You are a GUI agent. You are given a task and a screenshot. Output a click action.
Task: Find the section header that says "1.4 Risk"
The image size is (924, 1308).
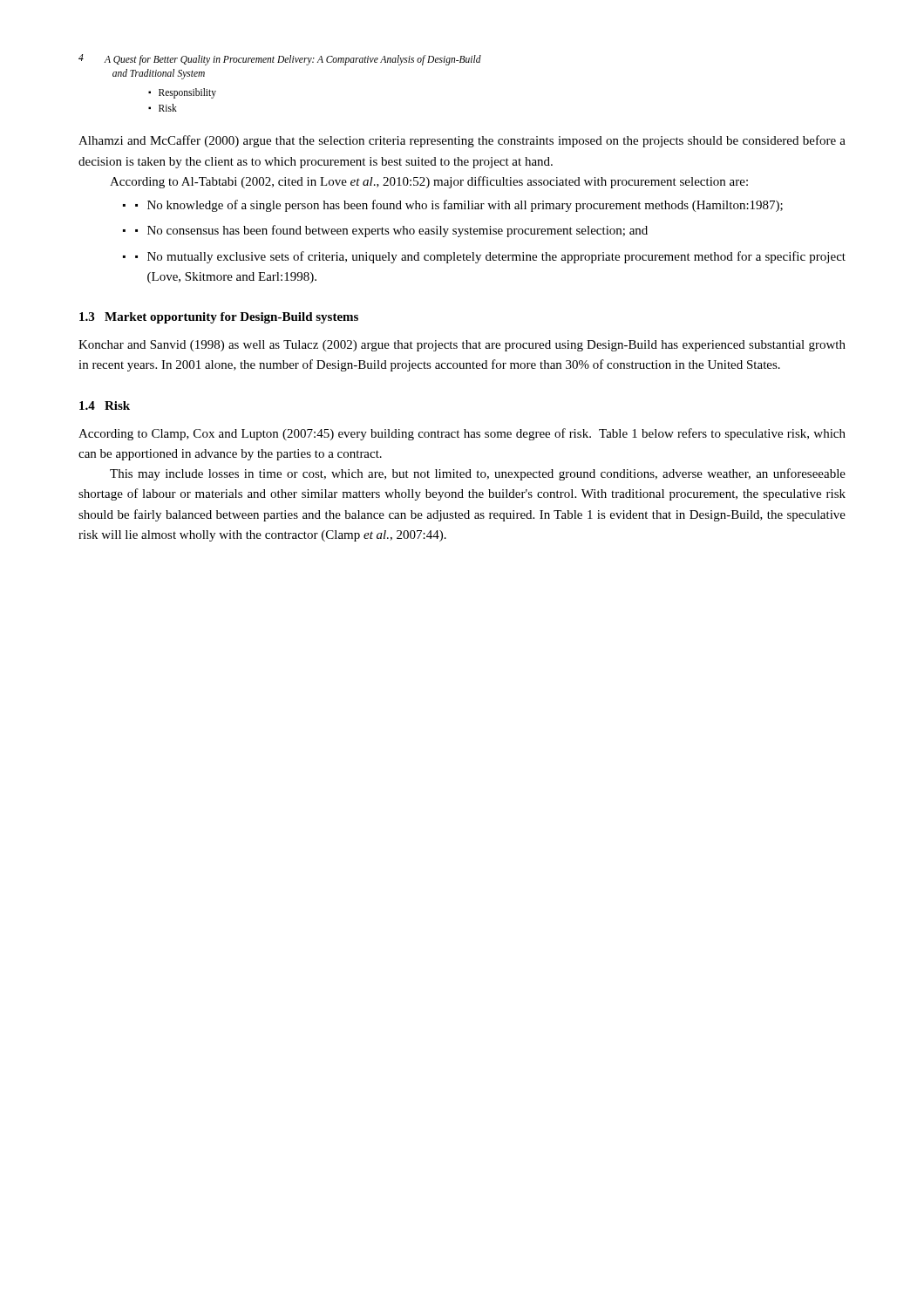(104, 405)
